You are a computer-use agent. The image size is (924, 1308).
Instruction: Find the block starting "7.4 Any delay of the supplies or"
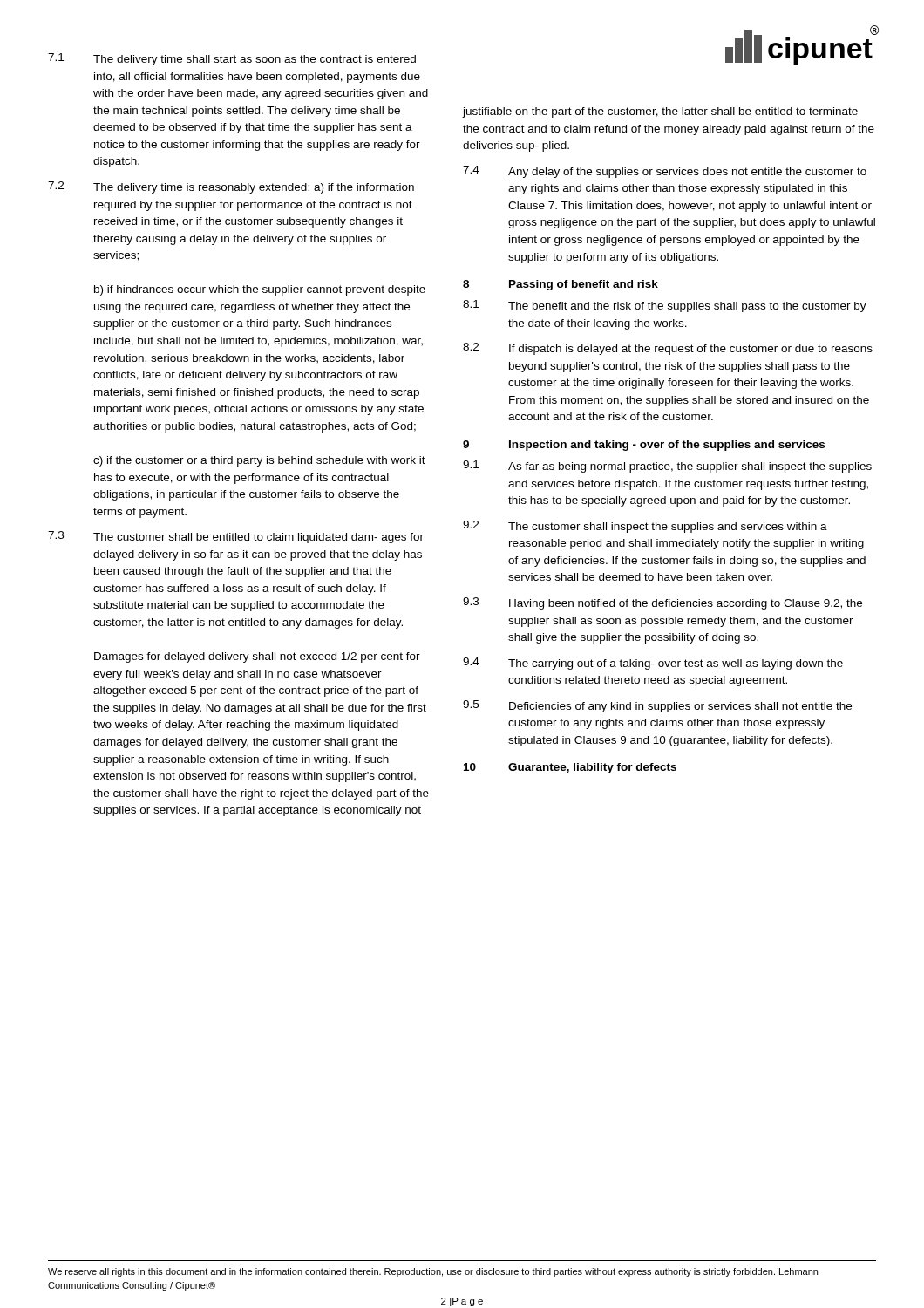[x=669, y=214]
